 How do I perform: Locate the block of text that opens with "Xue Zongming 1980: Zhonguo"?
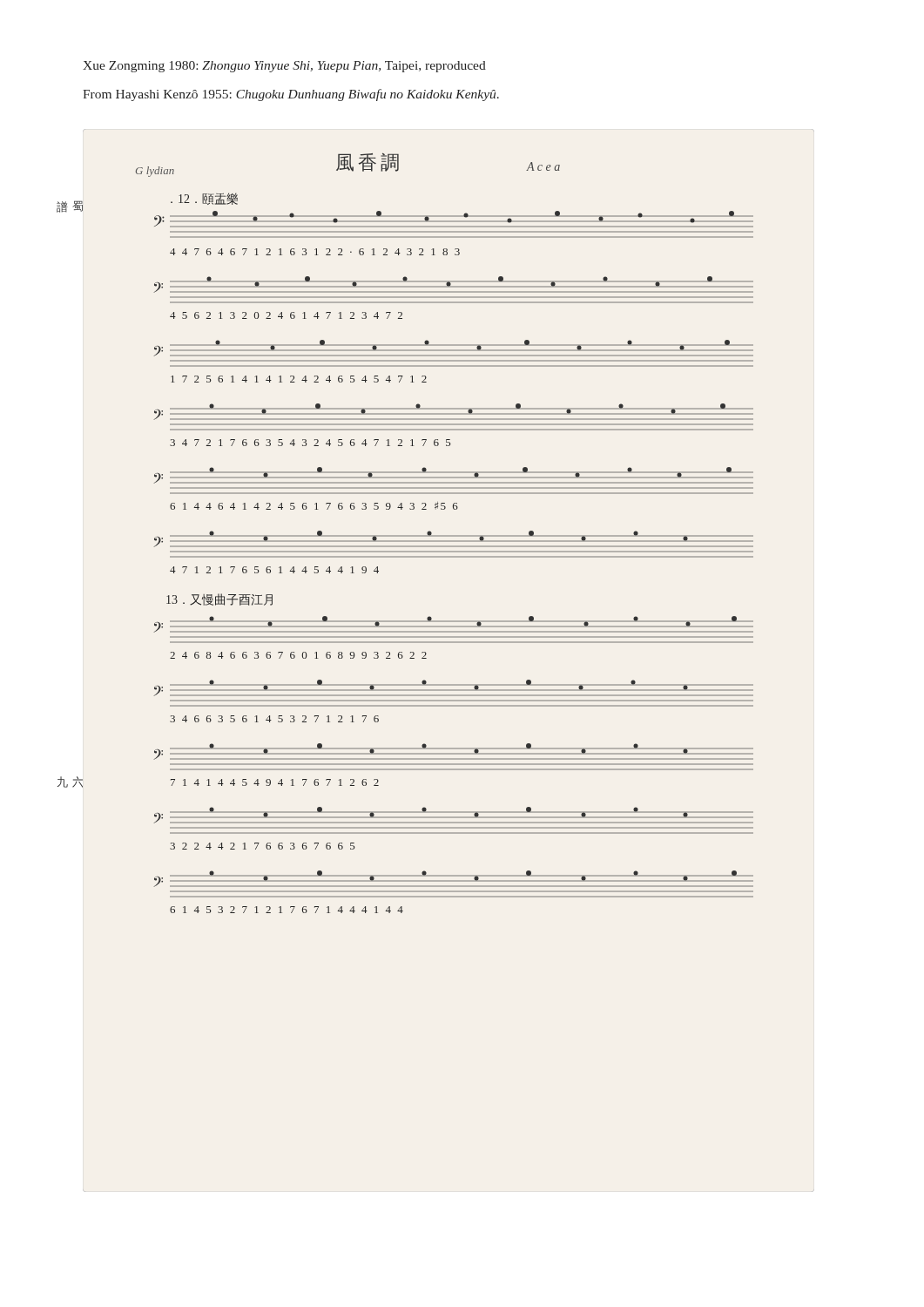point(284,65)
